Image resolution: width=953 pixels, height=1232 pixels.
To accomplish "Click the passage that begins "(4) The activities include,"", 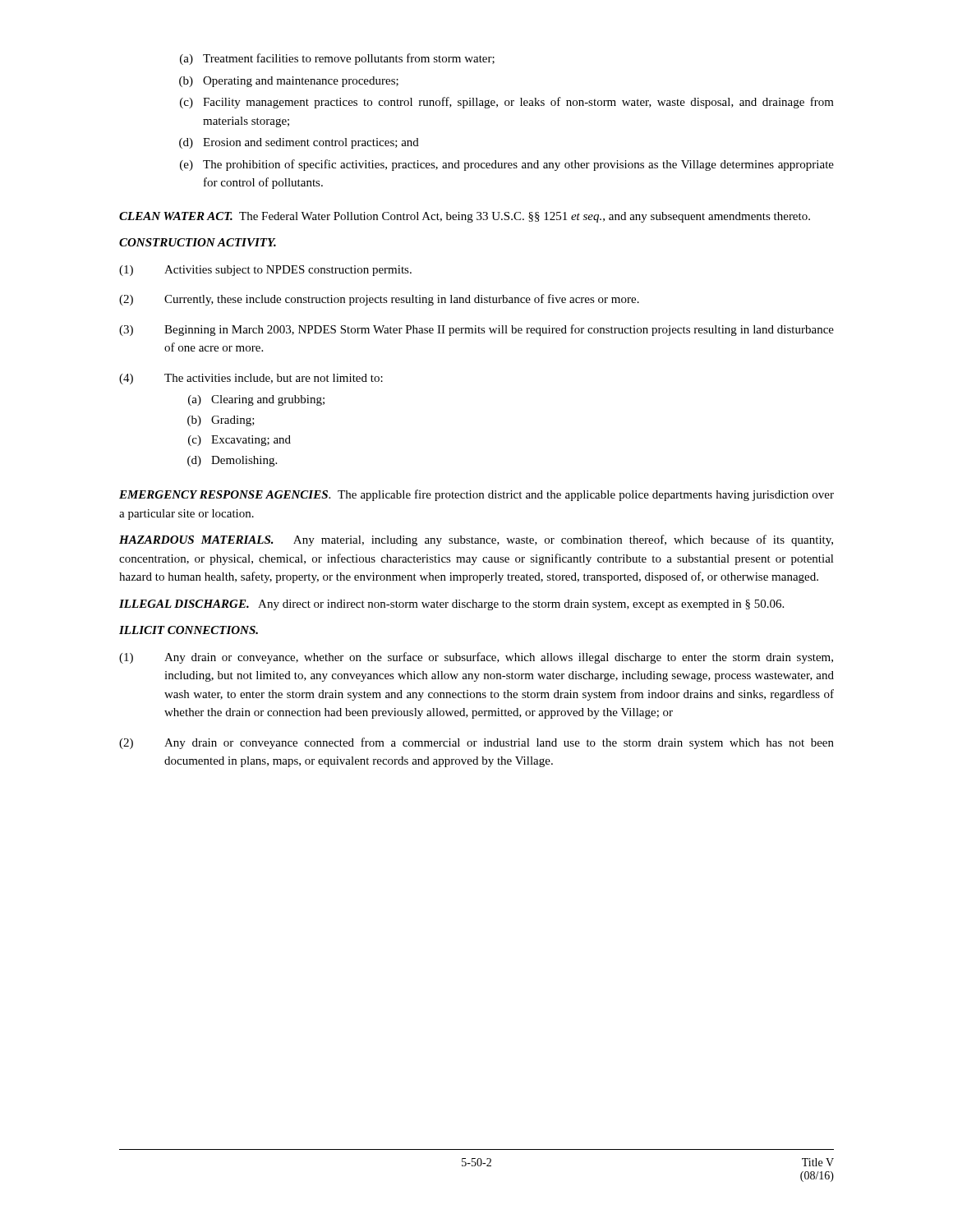I will click(x=251, y=379).
